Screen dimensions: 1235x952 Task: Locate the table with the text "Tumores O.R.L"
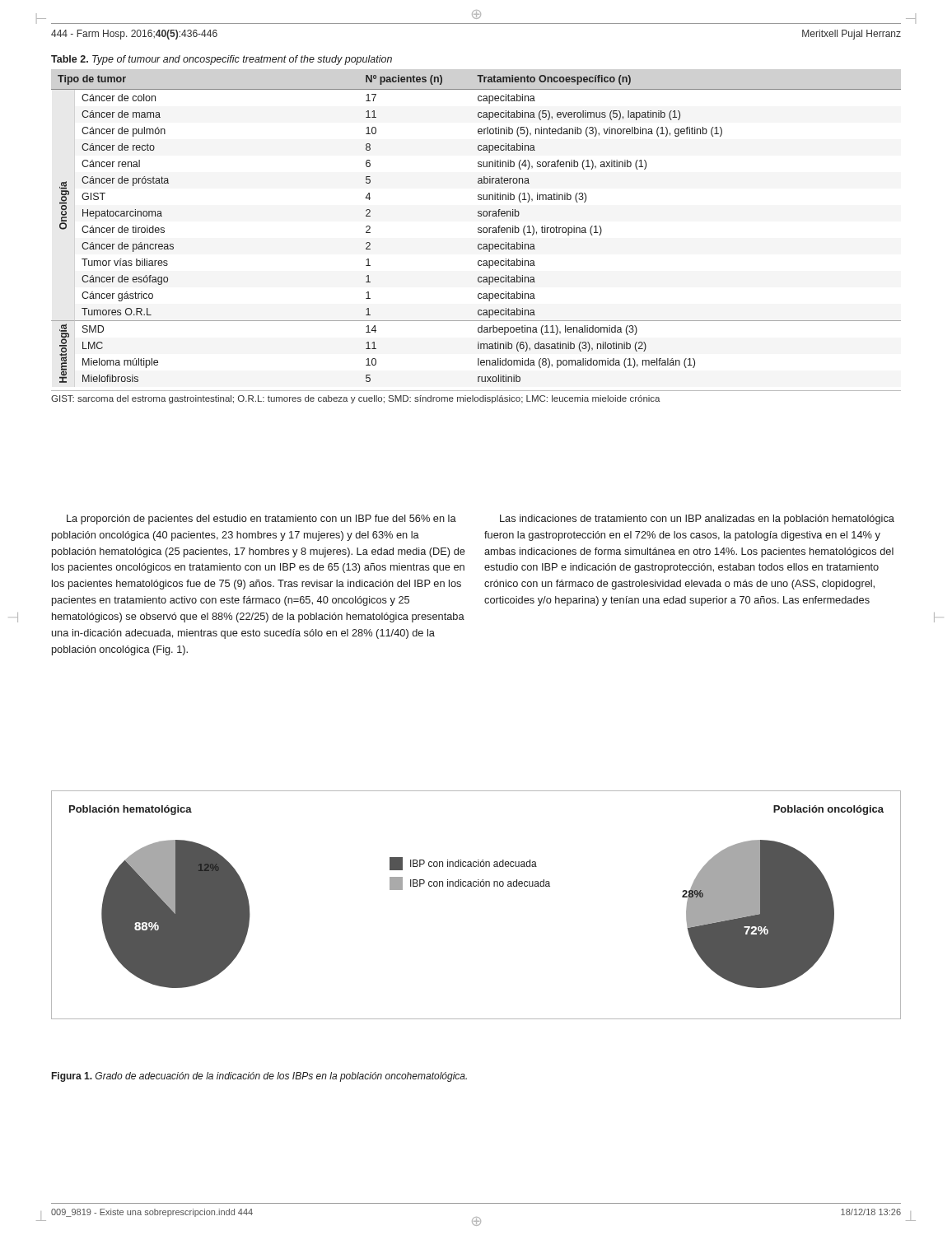(x=476, y=228)
